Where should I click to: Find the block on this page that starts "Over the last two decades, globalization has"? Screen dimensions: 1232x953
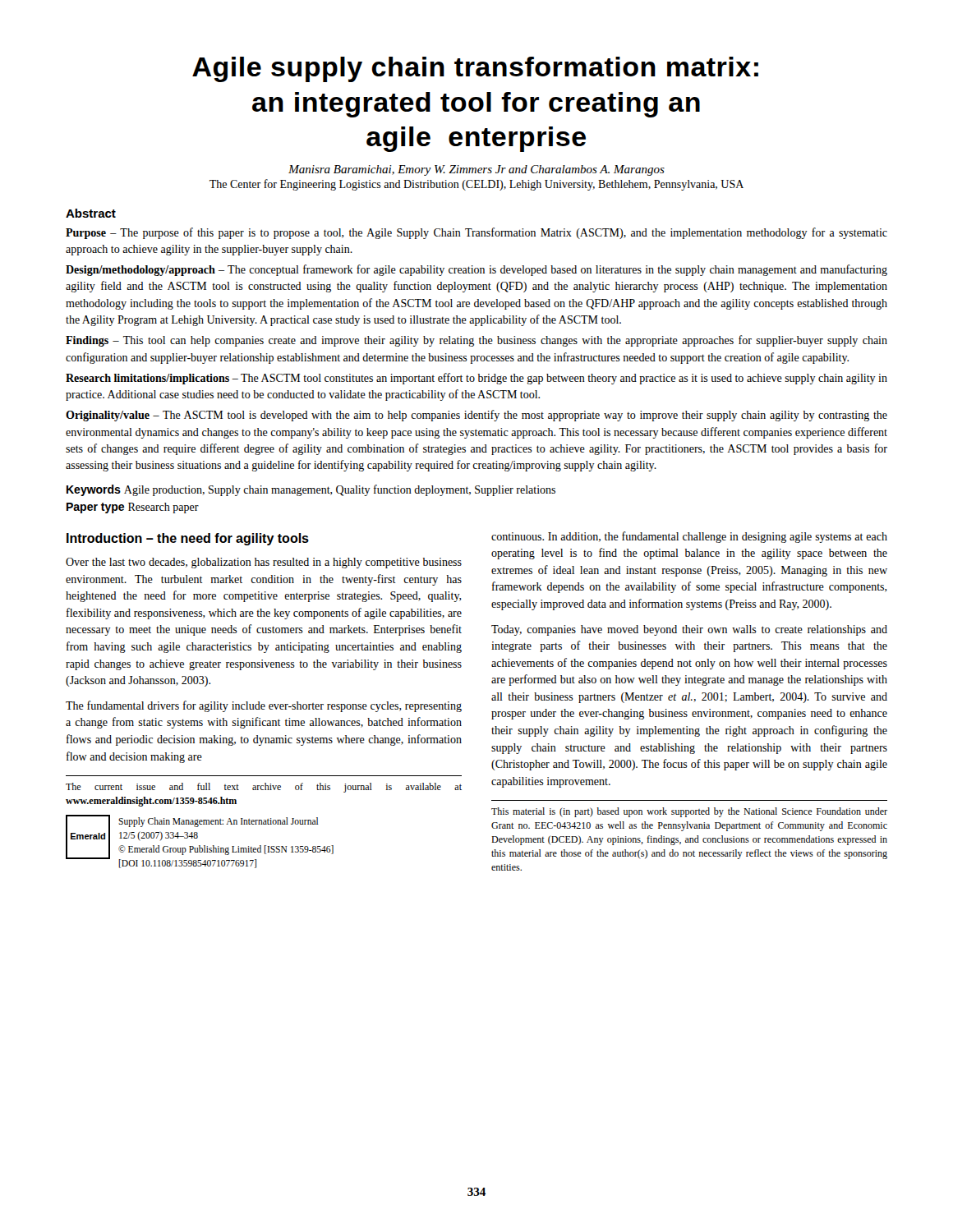pyautogui.click(x=264, y=660)
